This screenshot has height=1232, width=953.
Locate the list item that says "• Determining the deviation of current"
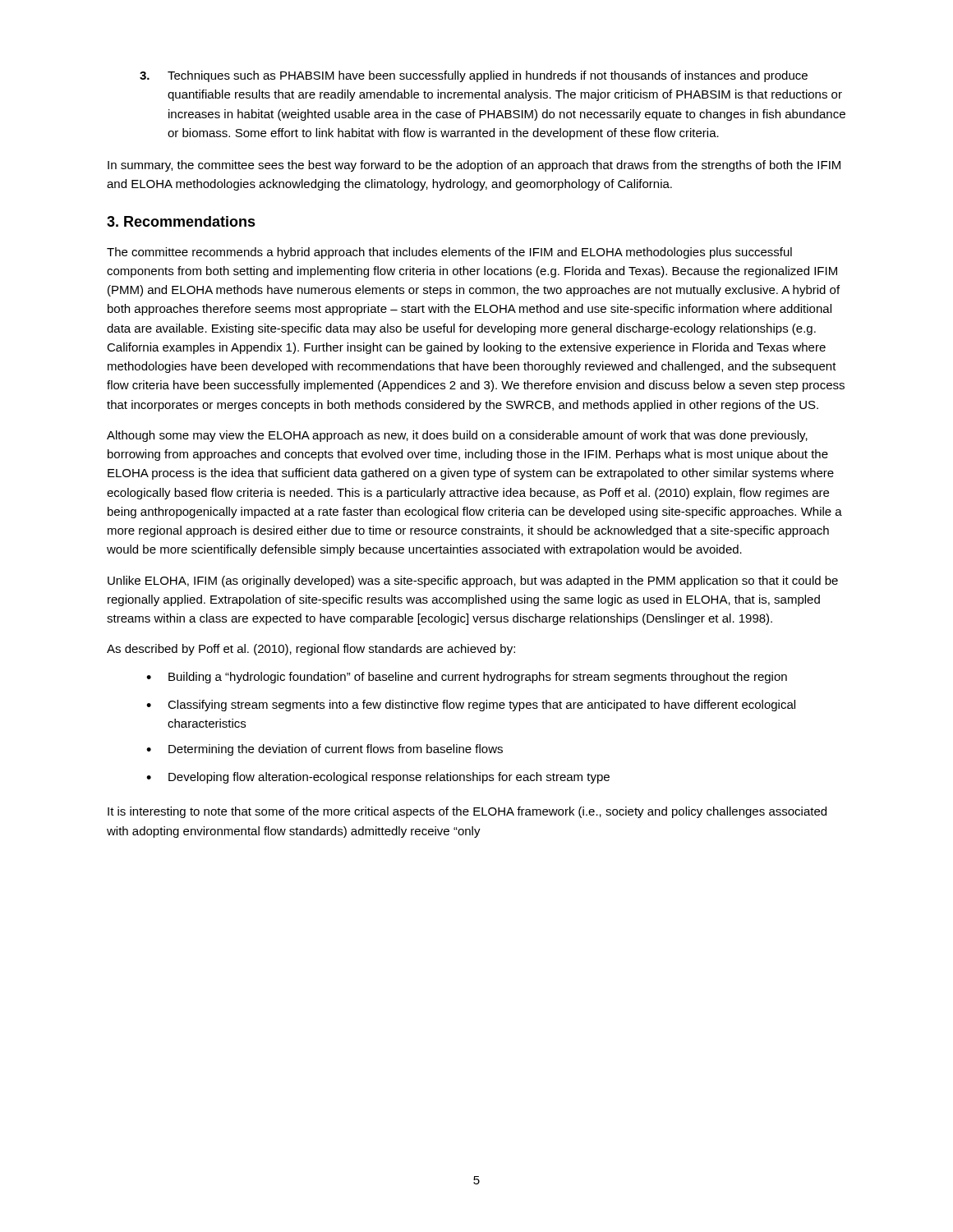[496, 750]
